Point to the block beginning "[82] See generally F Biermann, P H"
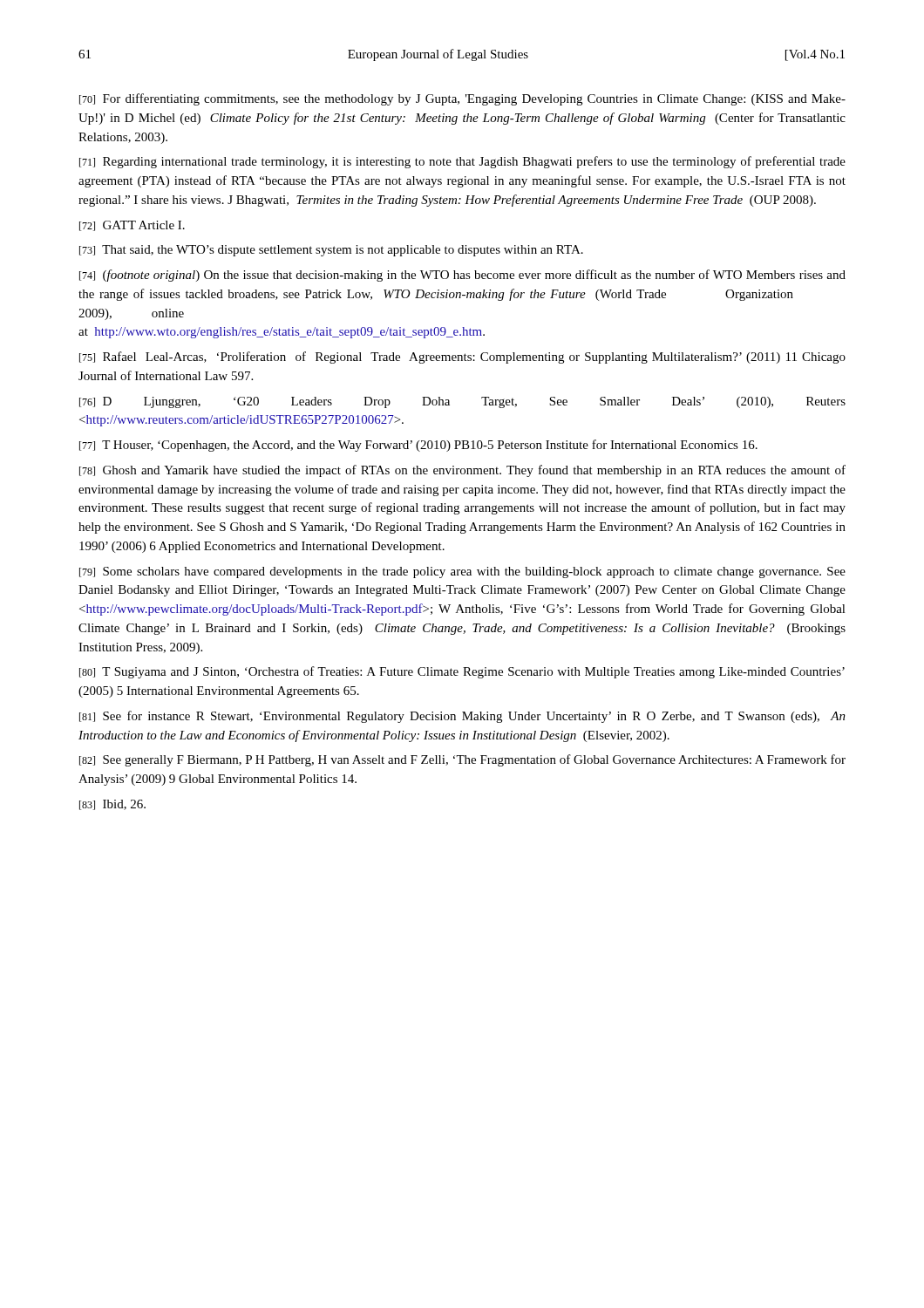 pyautogui.click(x=462, y=769)
